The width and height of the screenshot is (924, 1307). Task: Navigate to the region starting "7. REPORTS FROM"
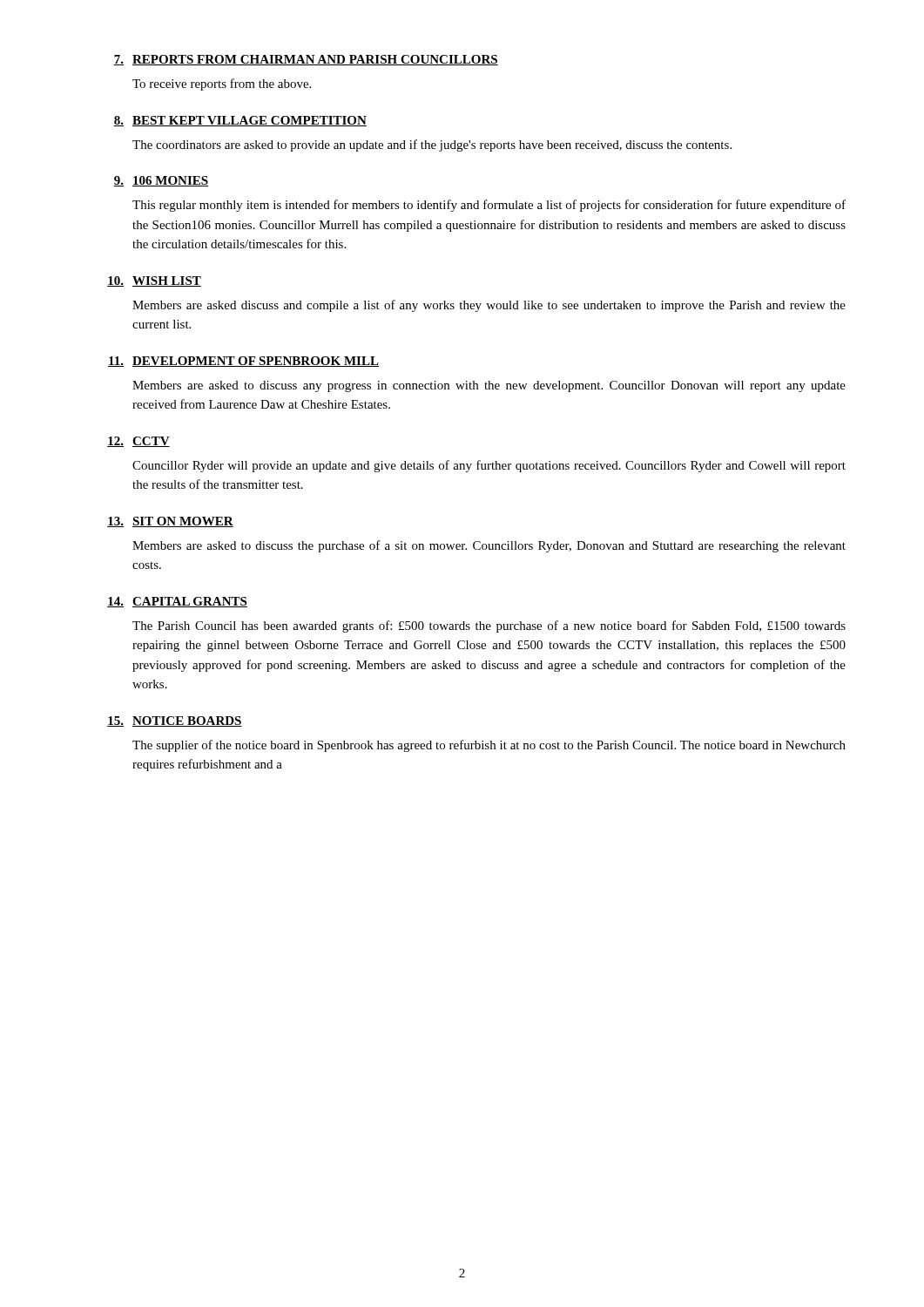pyautogui.click(x=292, y=60)
